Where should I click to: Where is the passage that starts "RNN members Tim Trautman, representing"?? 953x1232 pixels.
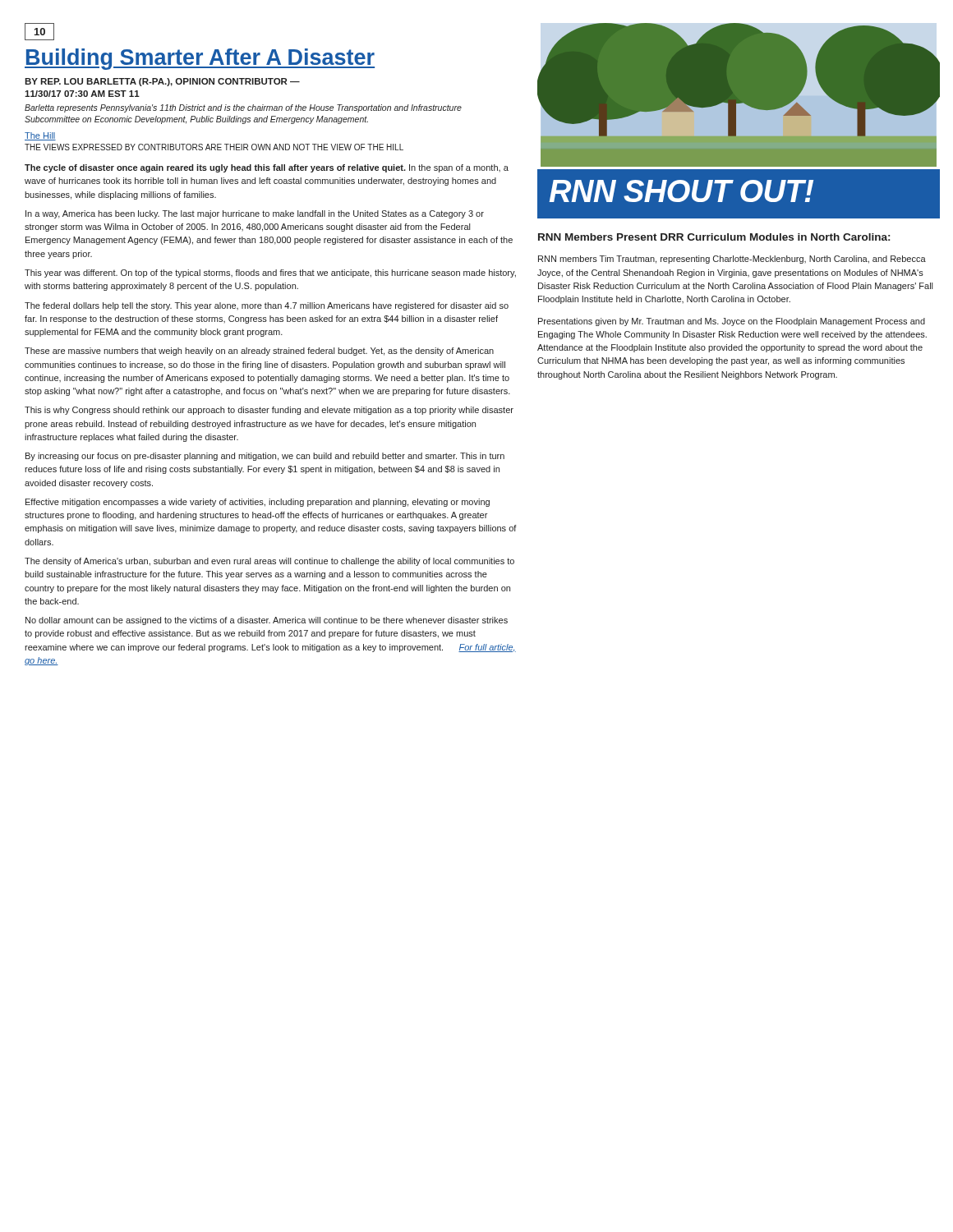[735, 279]
